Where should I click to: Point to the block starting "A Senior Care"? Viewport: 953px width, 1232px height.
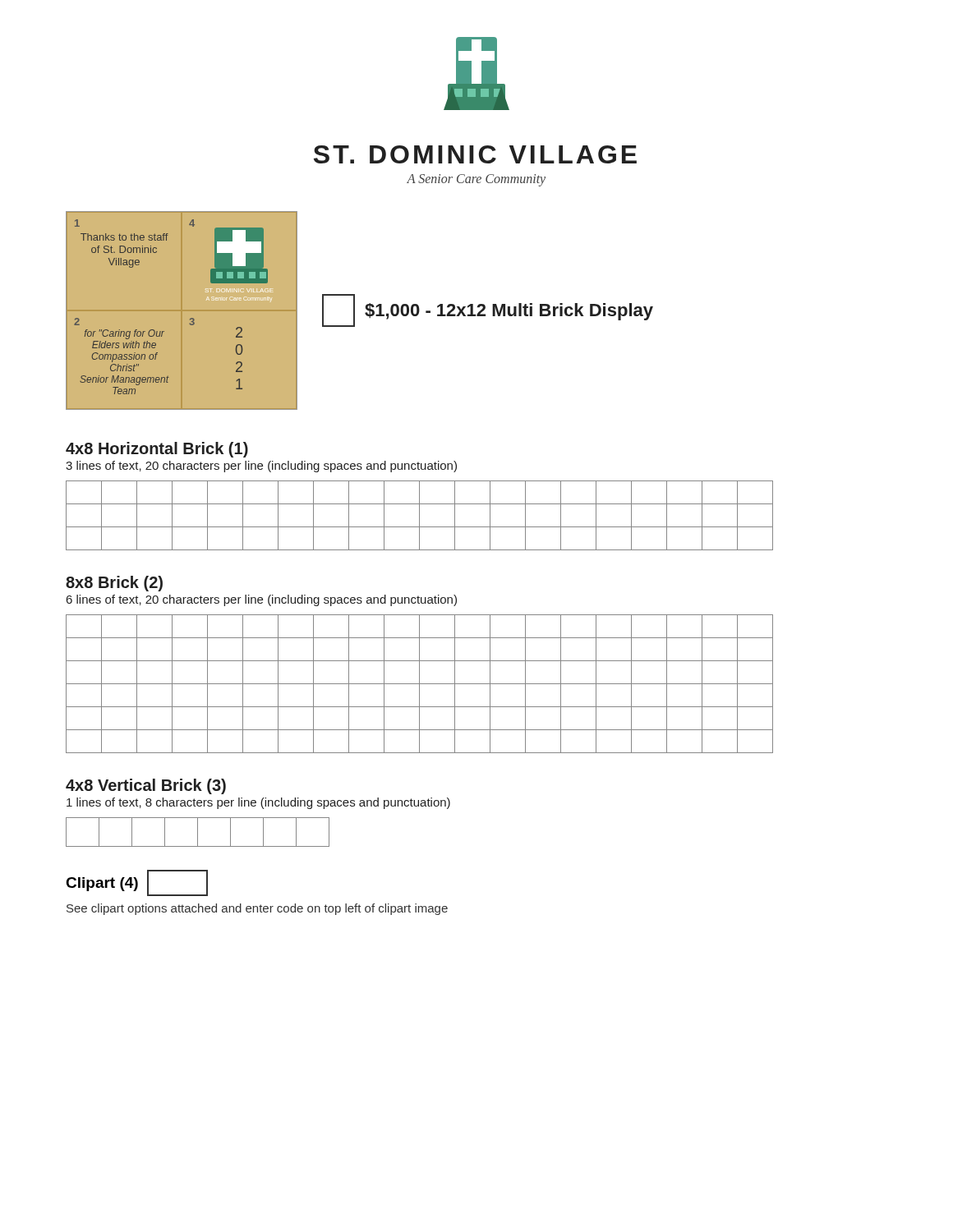click(476, 179)
